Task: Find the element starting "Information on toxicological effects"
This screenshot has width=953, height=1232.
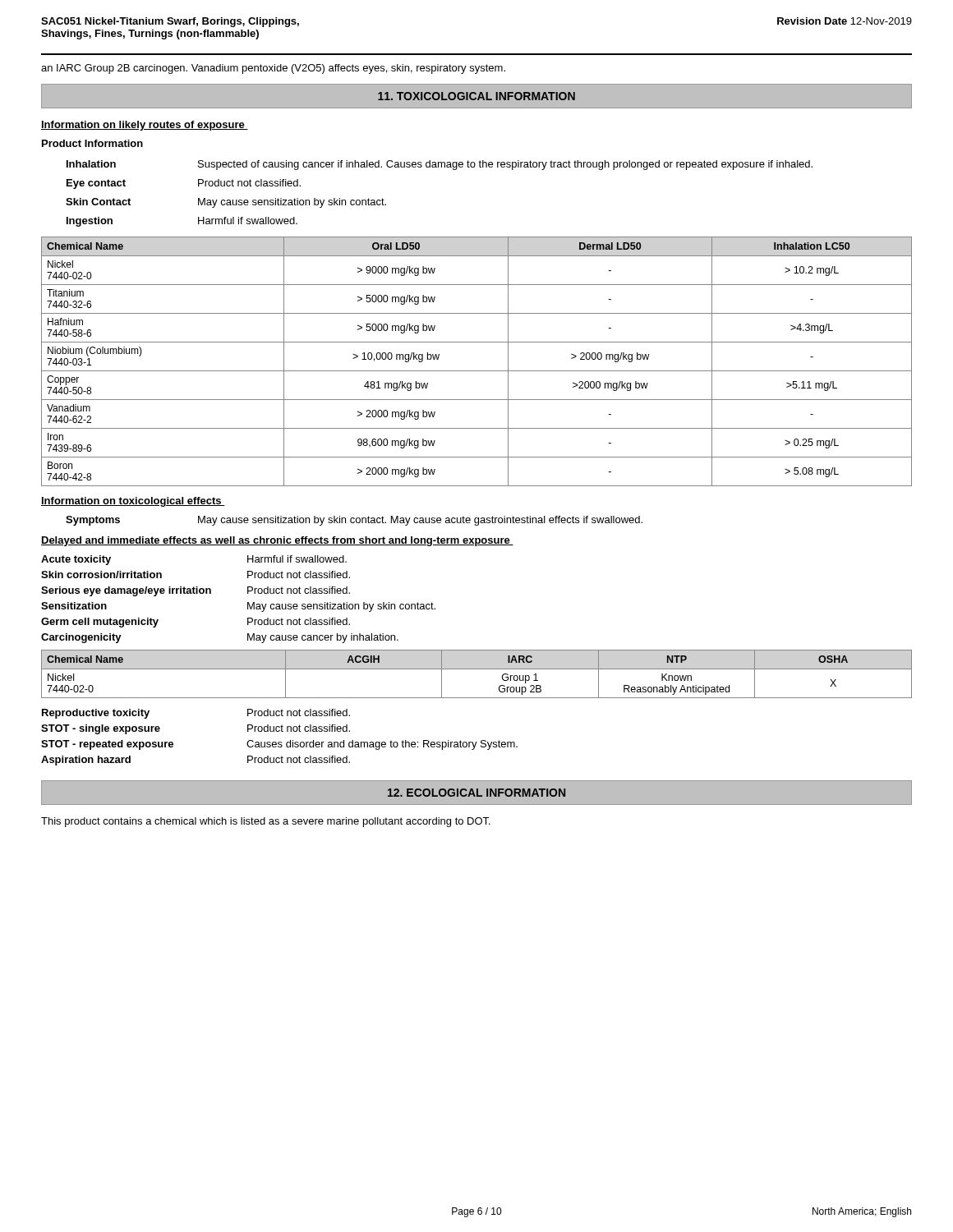Action: click(133, 501)
